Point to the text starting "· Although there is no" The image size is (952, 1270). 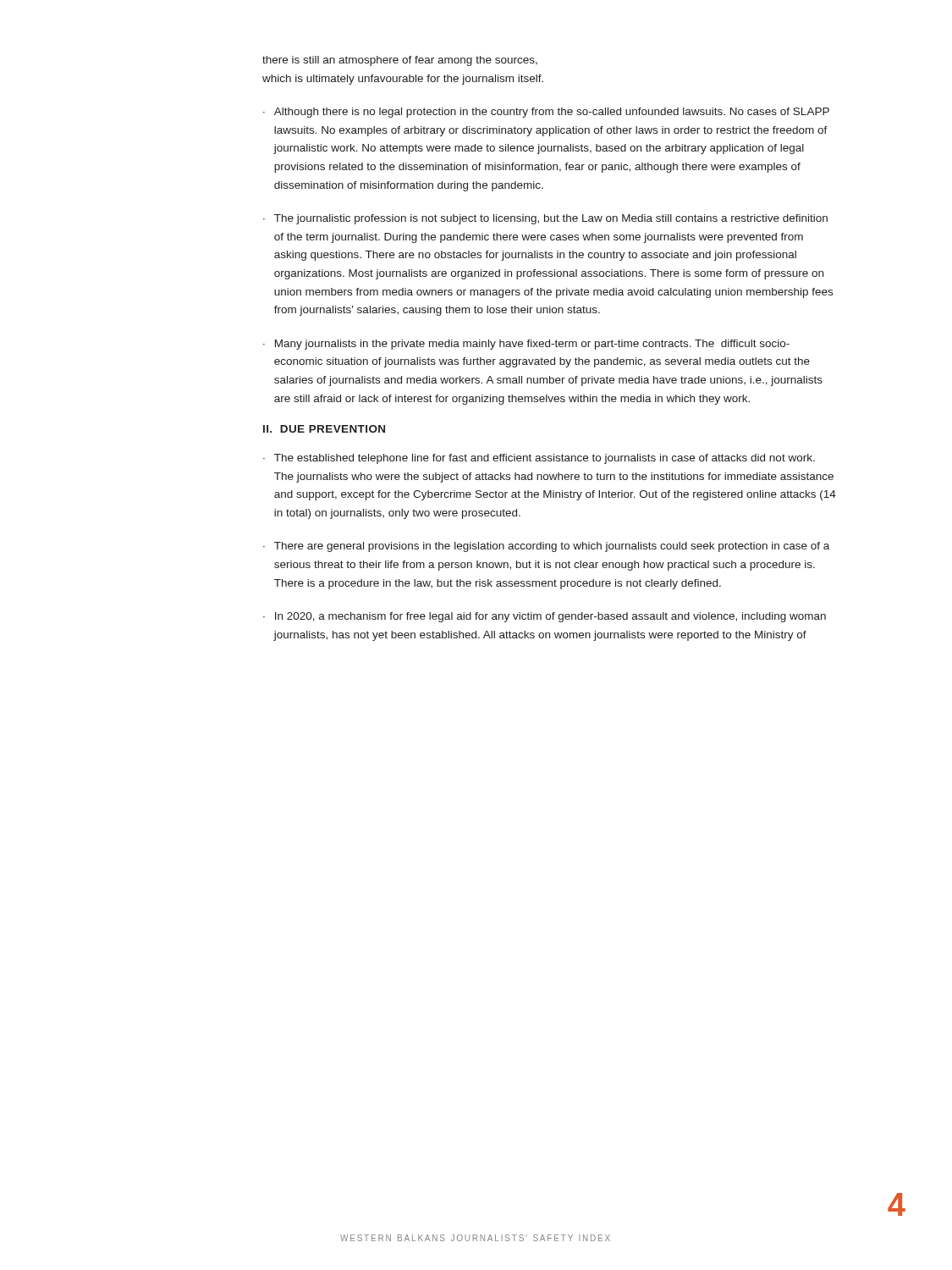[550, 148]
